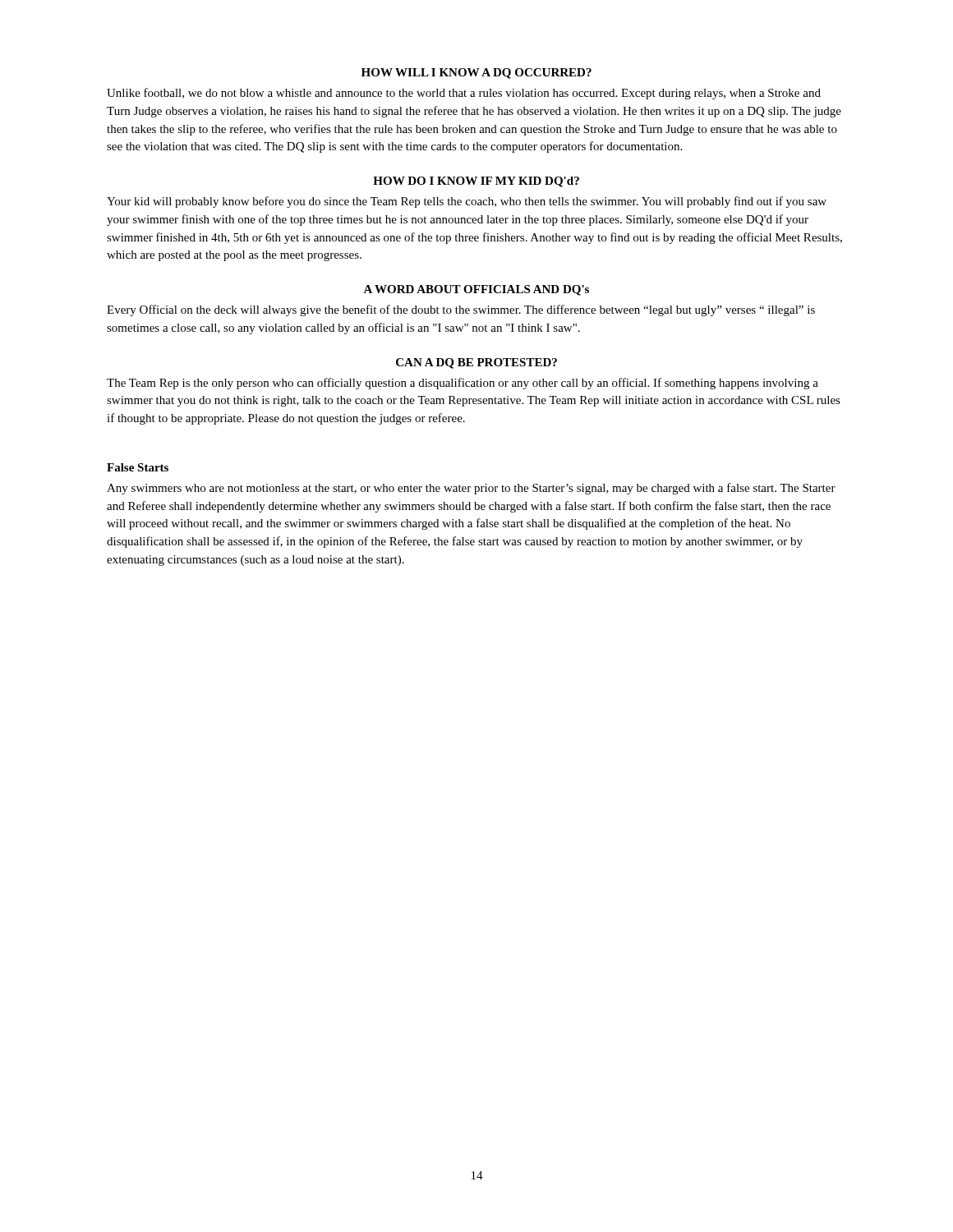The image size is (953, 1232).
Task: Select the text block that reads "The Team Rep is the"
Action: click(474, 400)
